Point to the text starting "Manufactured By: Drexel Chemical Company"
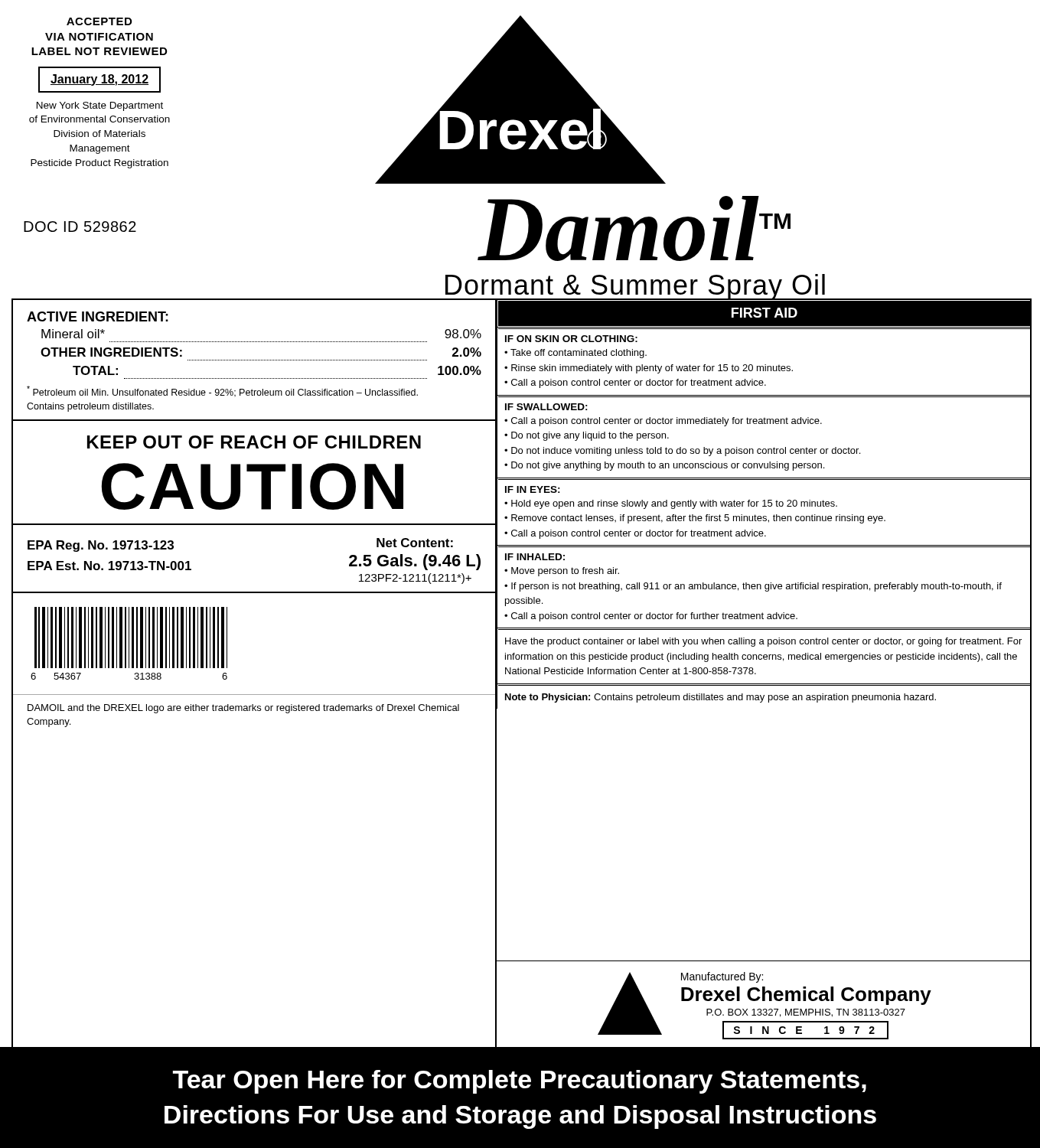 tap(806, 1005)
